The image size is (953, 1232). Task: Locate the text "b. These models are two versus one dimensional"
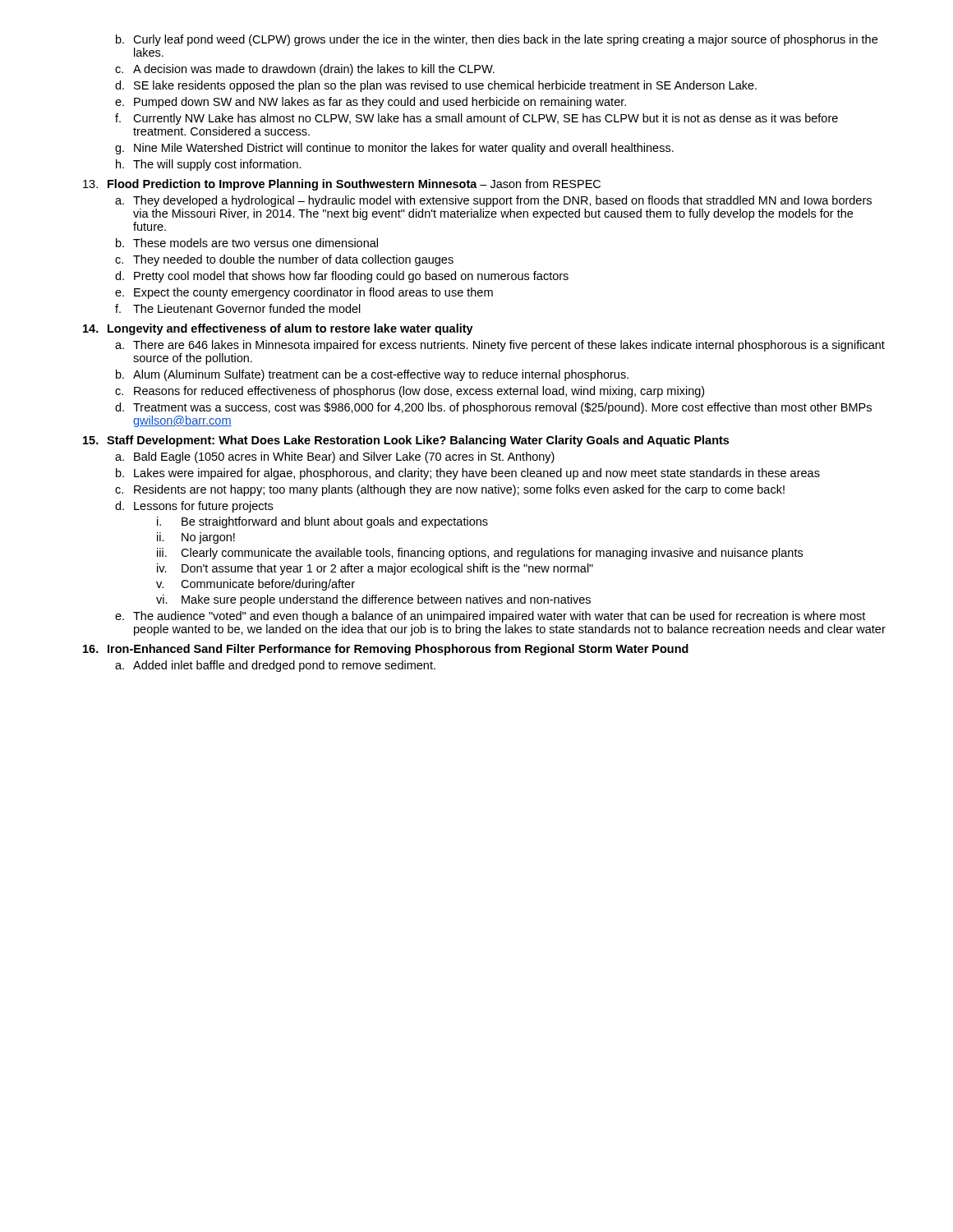point(247,243)
